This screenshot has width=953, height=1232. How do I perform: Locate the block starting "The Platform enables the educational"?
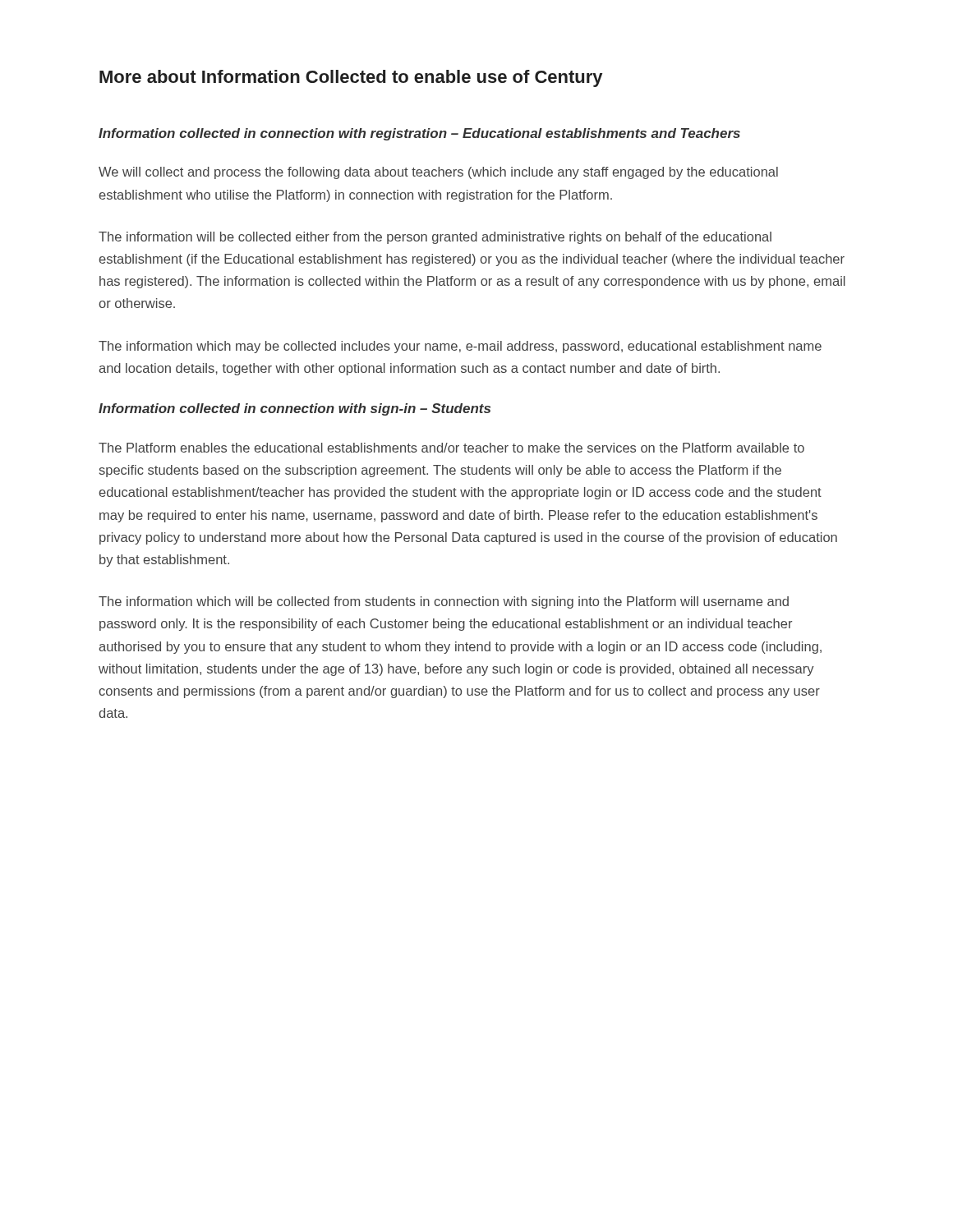click(468, 503)
